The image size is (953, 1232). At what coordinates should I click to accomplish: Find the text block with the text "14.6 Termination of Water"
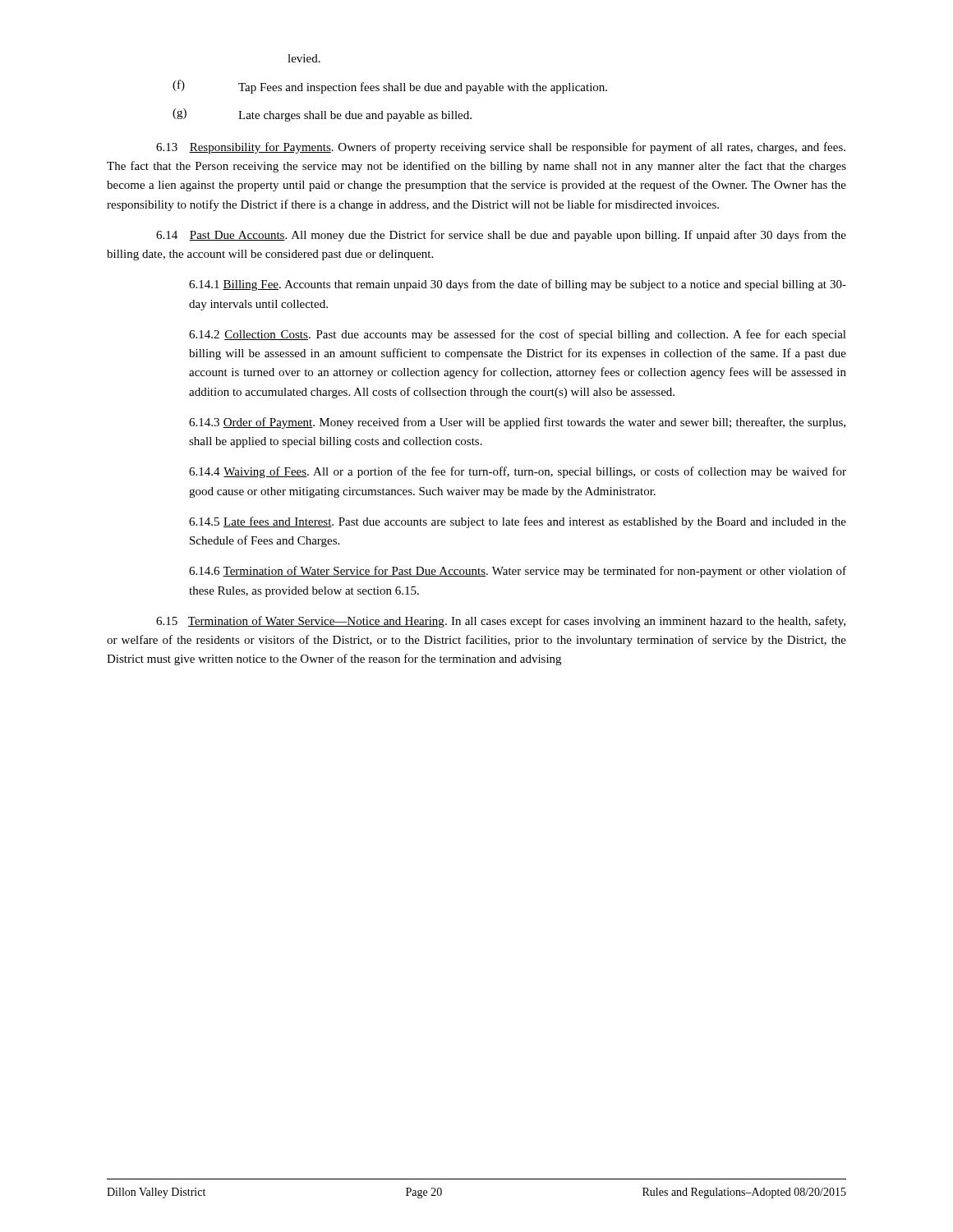click(x=518, y=581)
